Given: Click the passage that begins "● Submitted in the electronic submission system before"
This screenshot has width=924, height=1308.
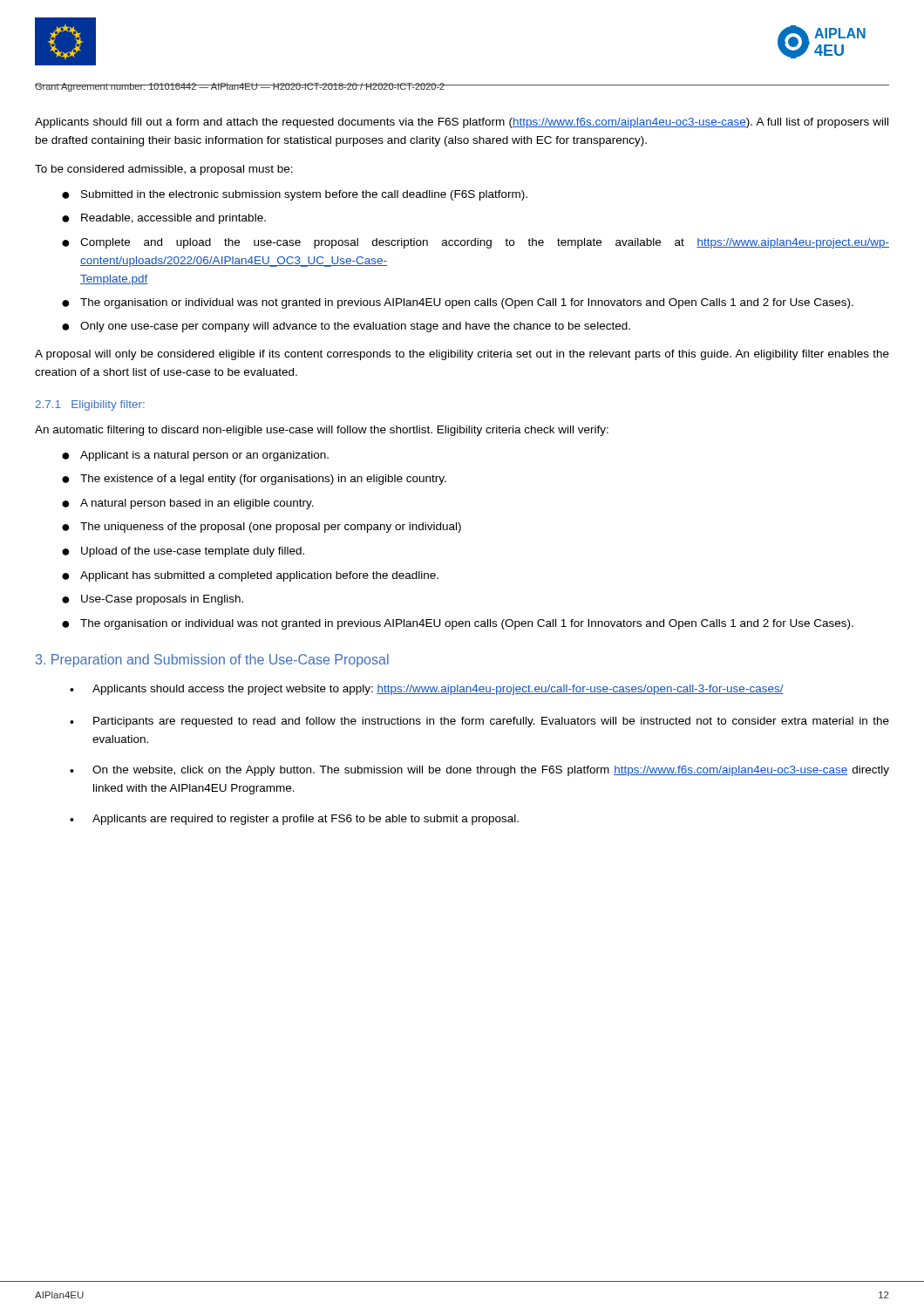Looking at the screenshot, I should pyautogui.click(x=295, y=195).
